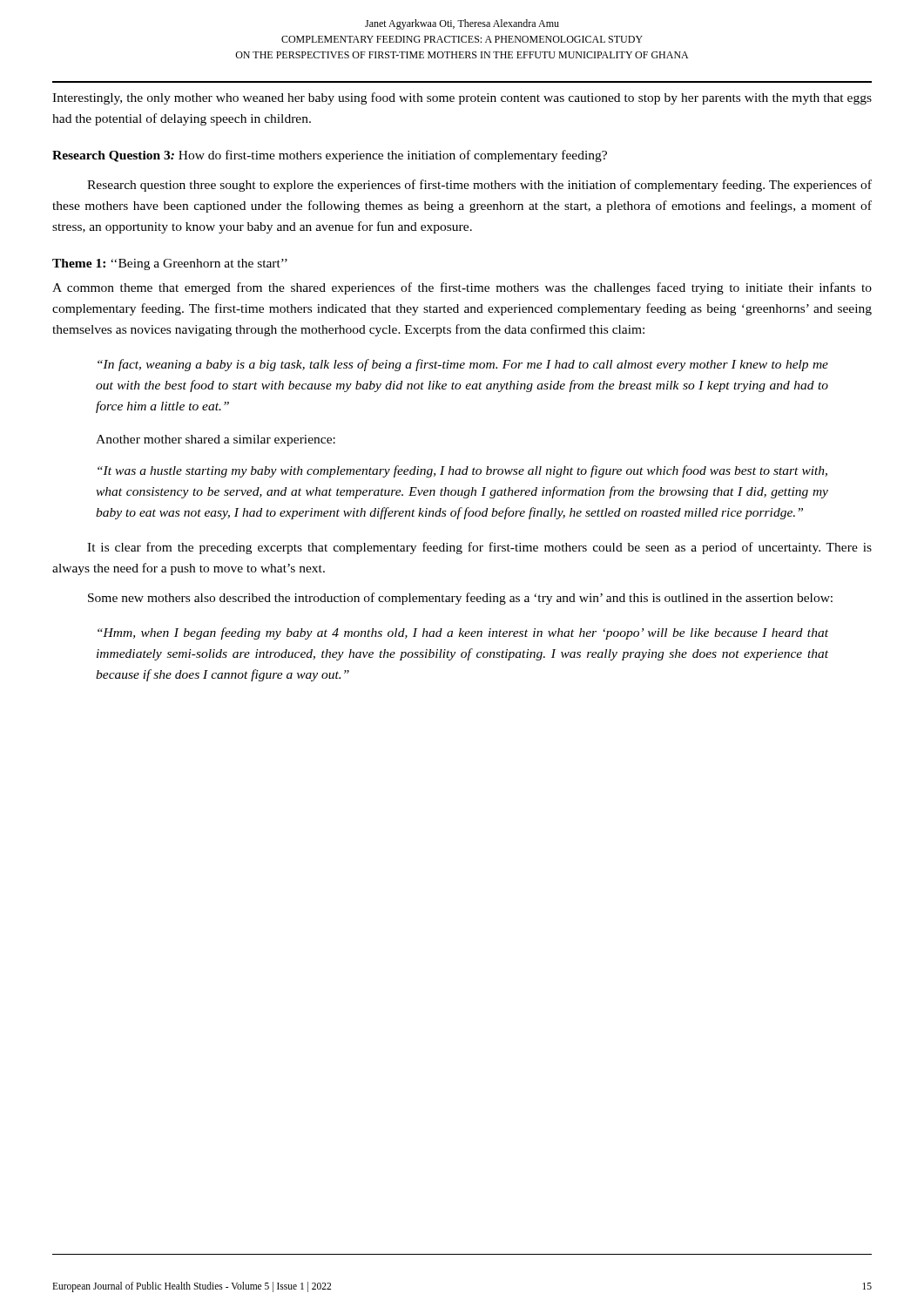The width and height of the screenshot is (924, 1307).
Task: Select the passage starting "“In fact, weaning a baby is a big"
Action: tap(462, 385)
